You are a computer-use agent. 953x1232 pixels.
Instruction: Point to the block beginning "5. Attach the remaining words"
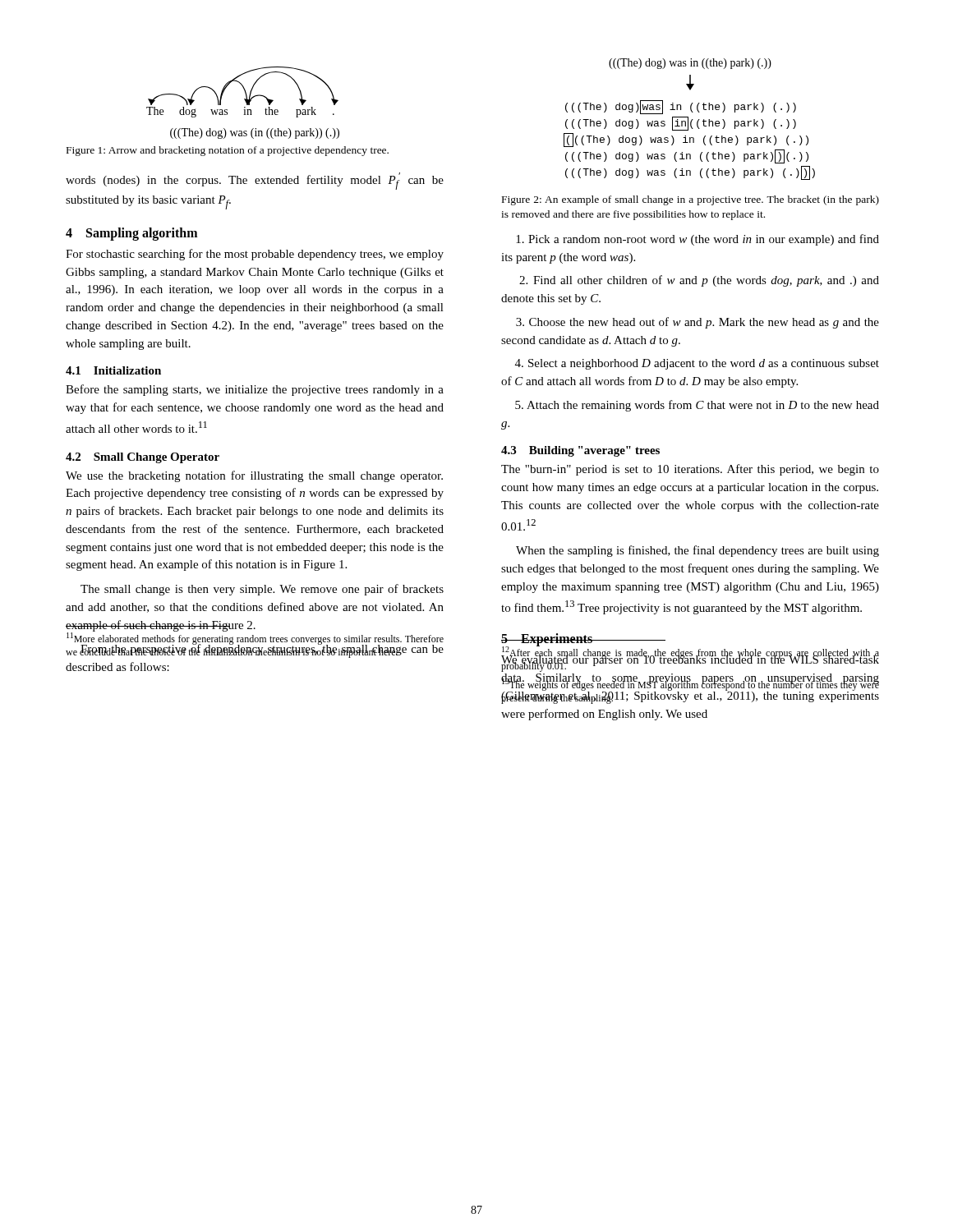pos(690,414)
